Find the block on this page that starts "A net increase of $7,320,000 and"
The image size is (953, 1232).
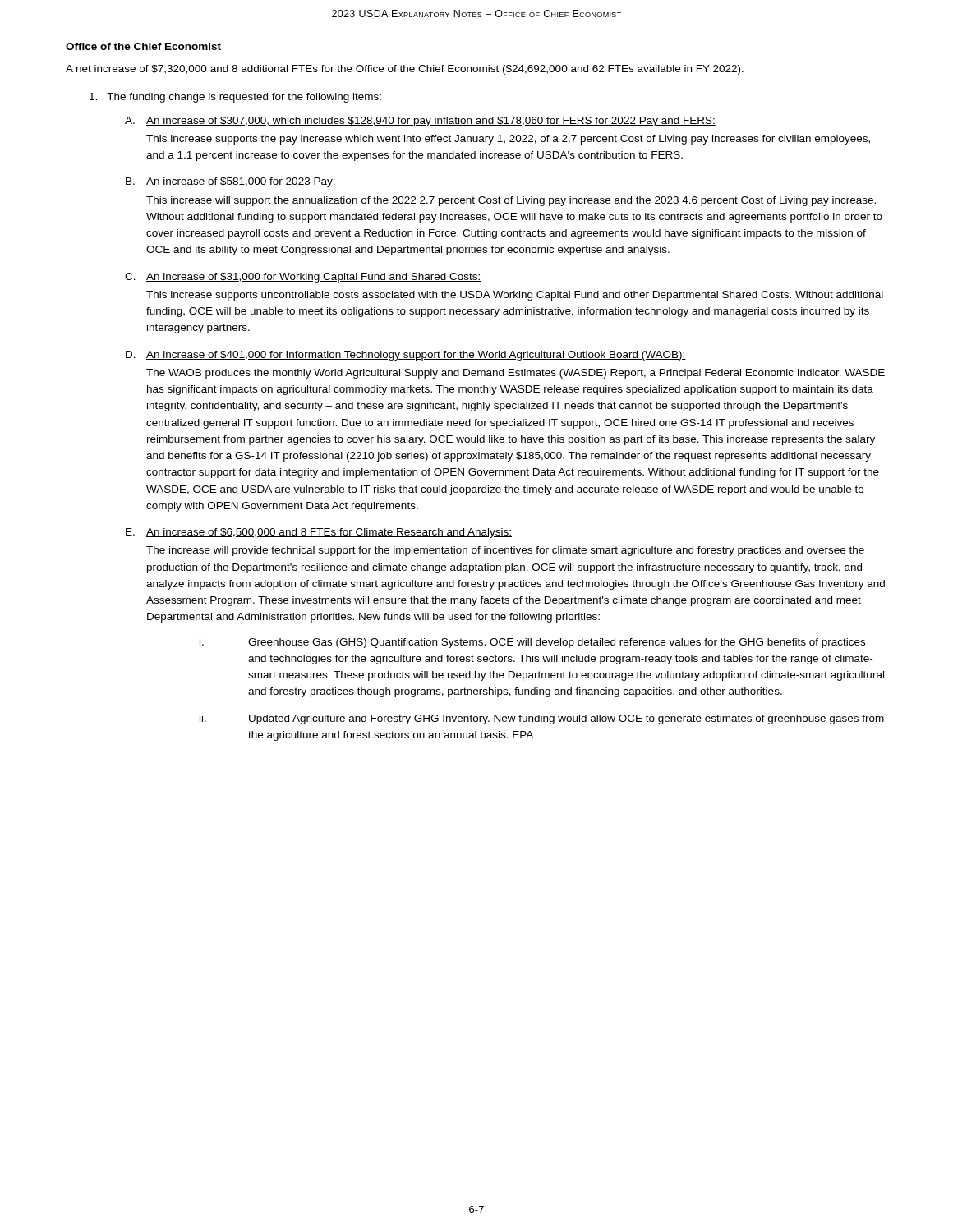[x=405, y=69]
